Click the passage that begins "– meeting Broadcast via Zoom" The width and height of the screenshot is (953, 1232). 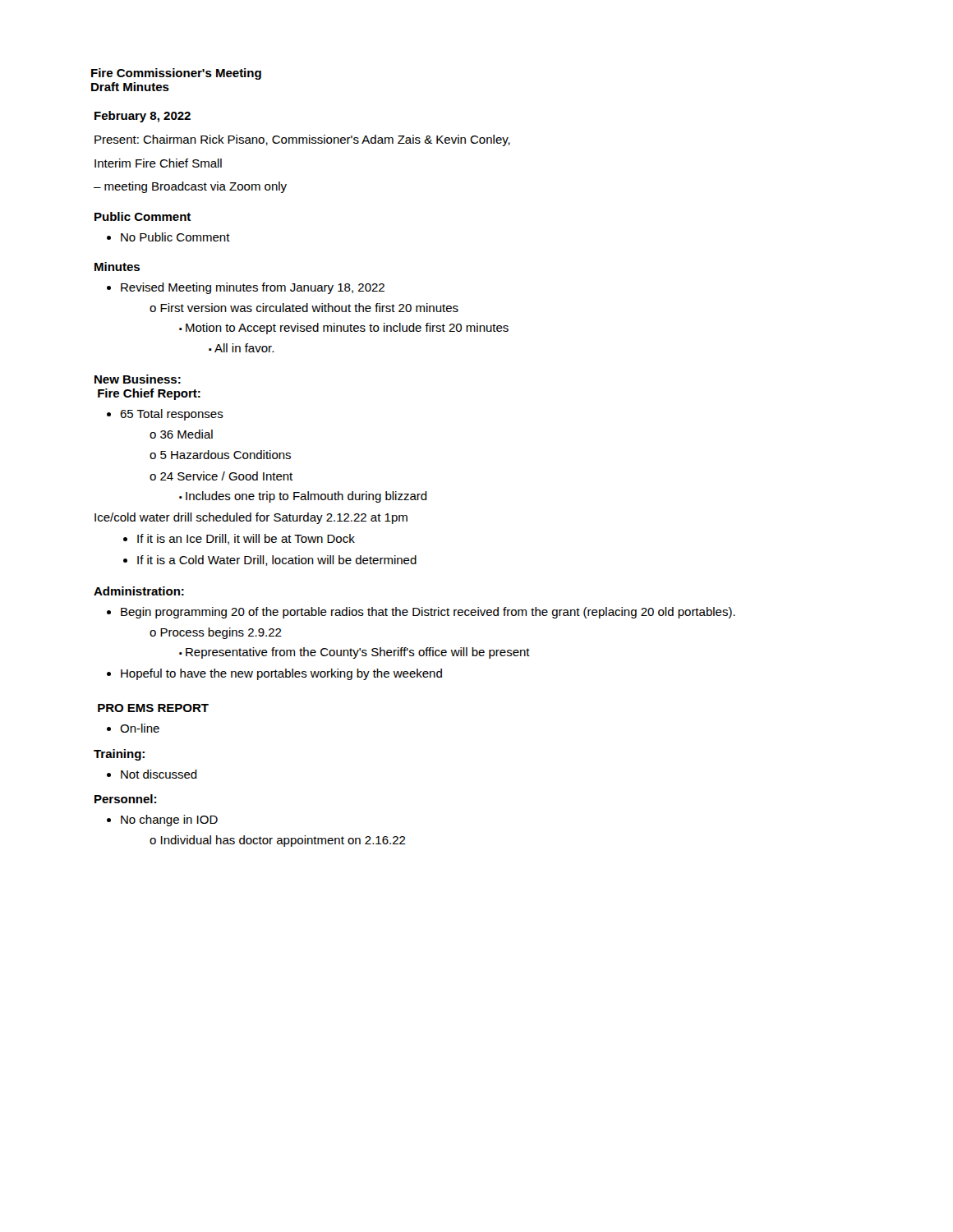click(190, 186)
